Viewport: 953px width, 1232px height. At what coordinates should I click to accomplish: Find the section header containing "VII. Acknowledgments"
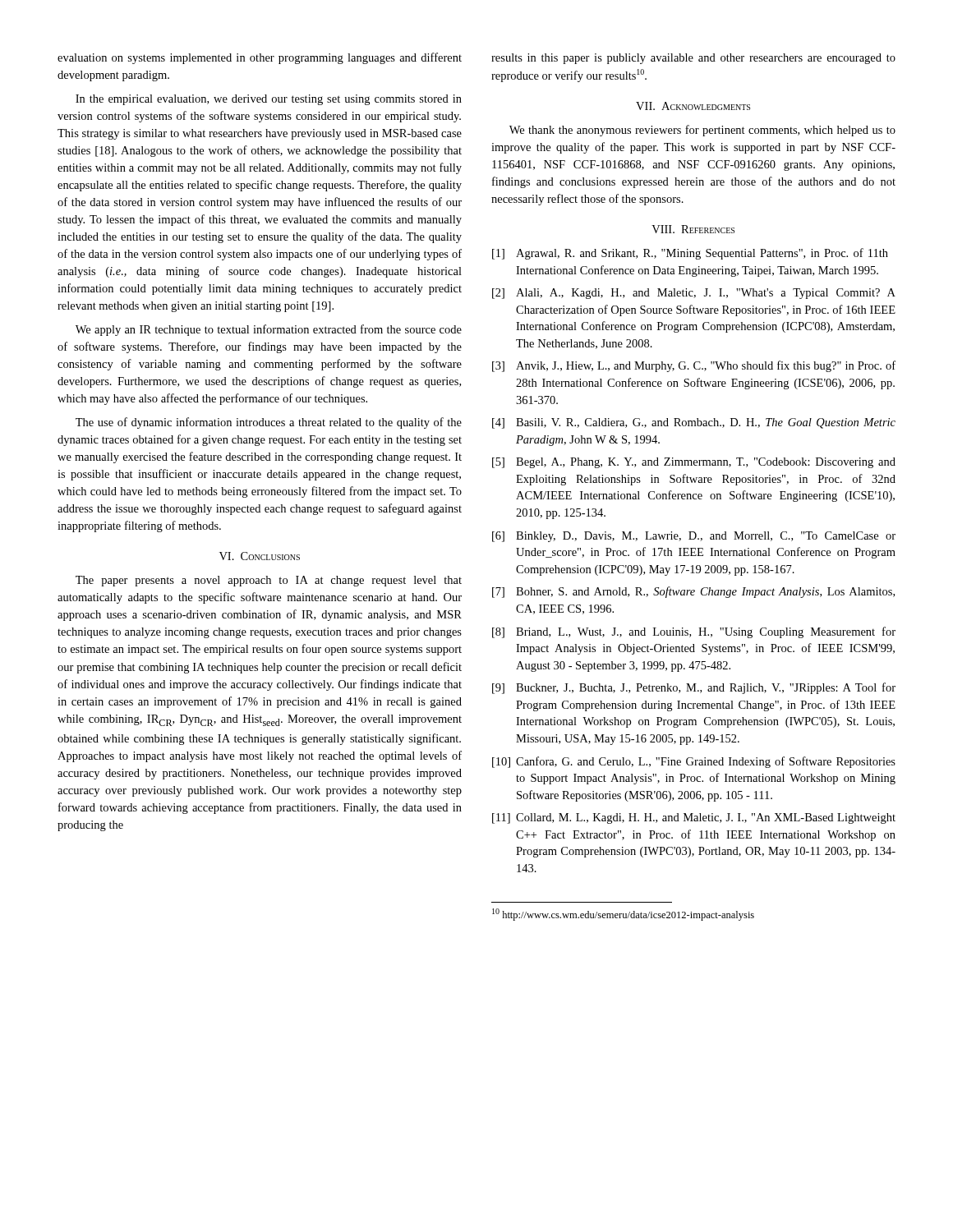pyautogui.click(x=693, y=106)
